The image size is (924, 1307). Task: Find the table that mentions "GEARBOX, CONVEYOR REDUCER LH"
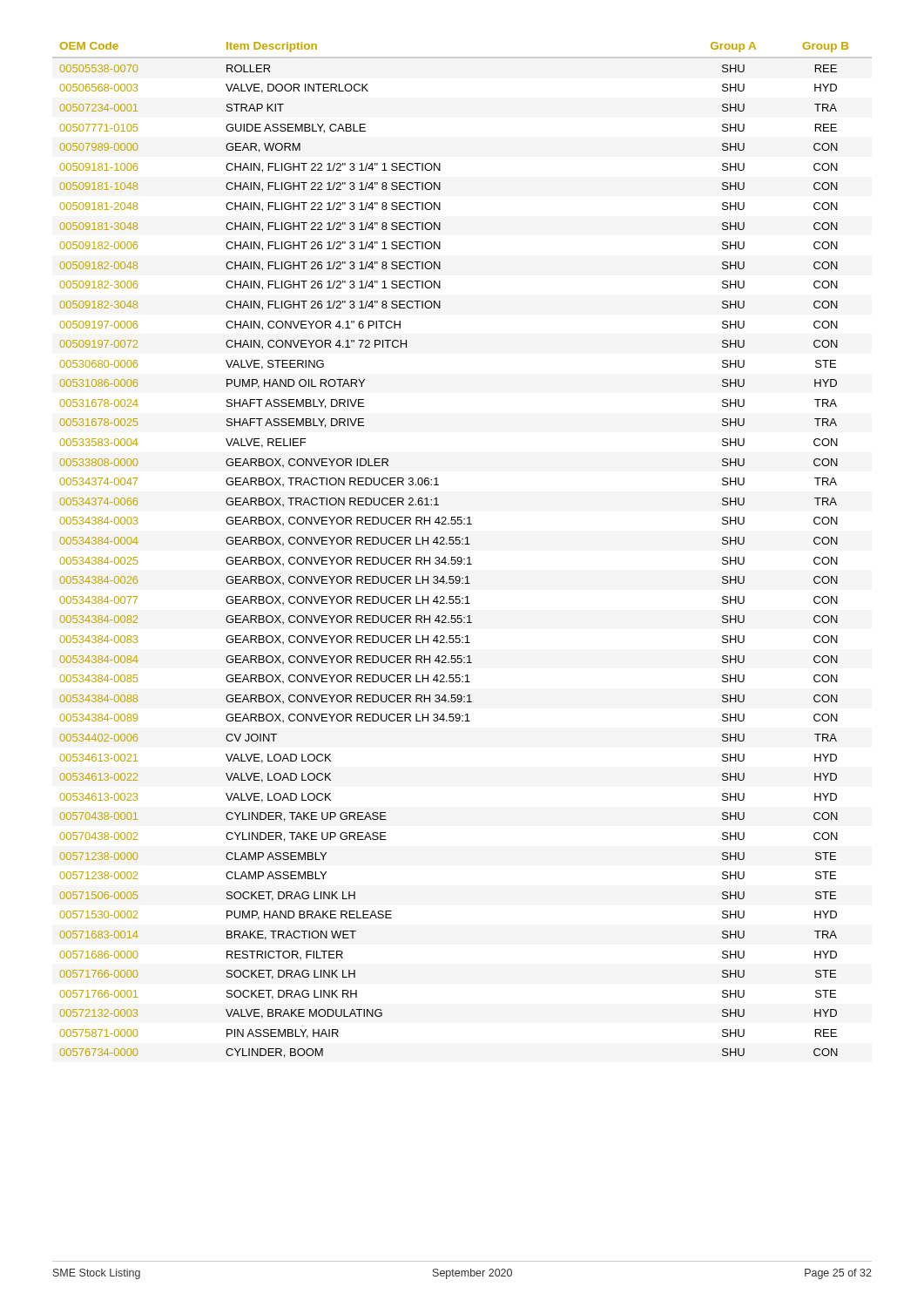coord(462,549)
